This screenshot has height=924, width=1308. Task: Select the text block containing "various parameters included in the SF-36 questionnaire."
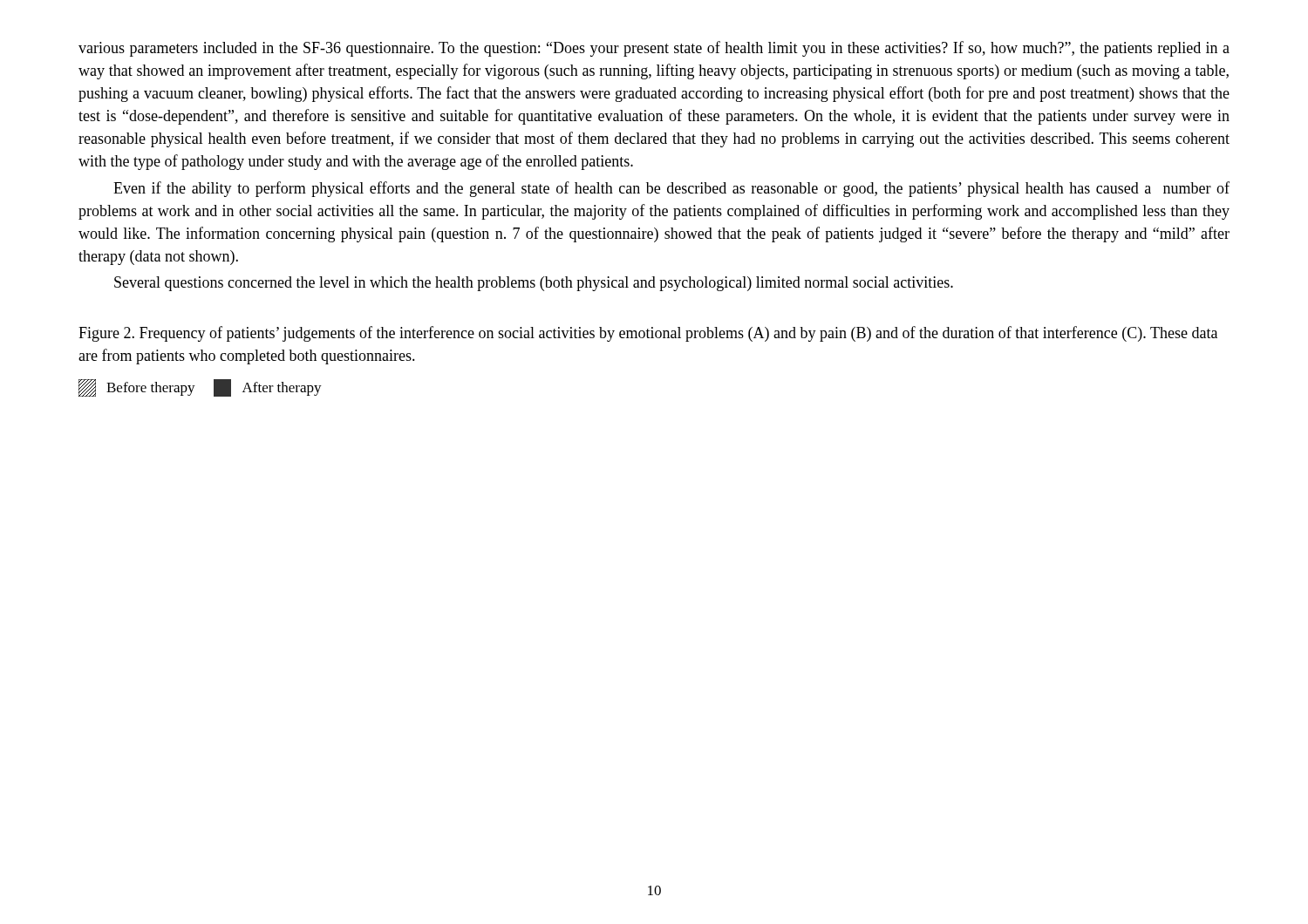[654, 105]
